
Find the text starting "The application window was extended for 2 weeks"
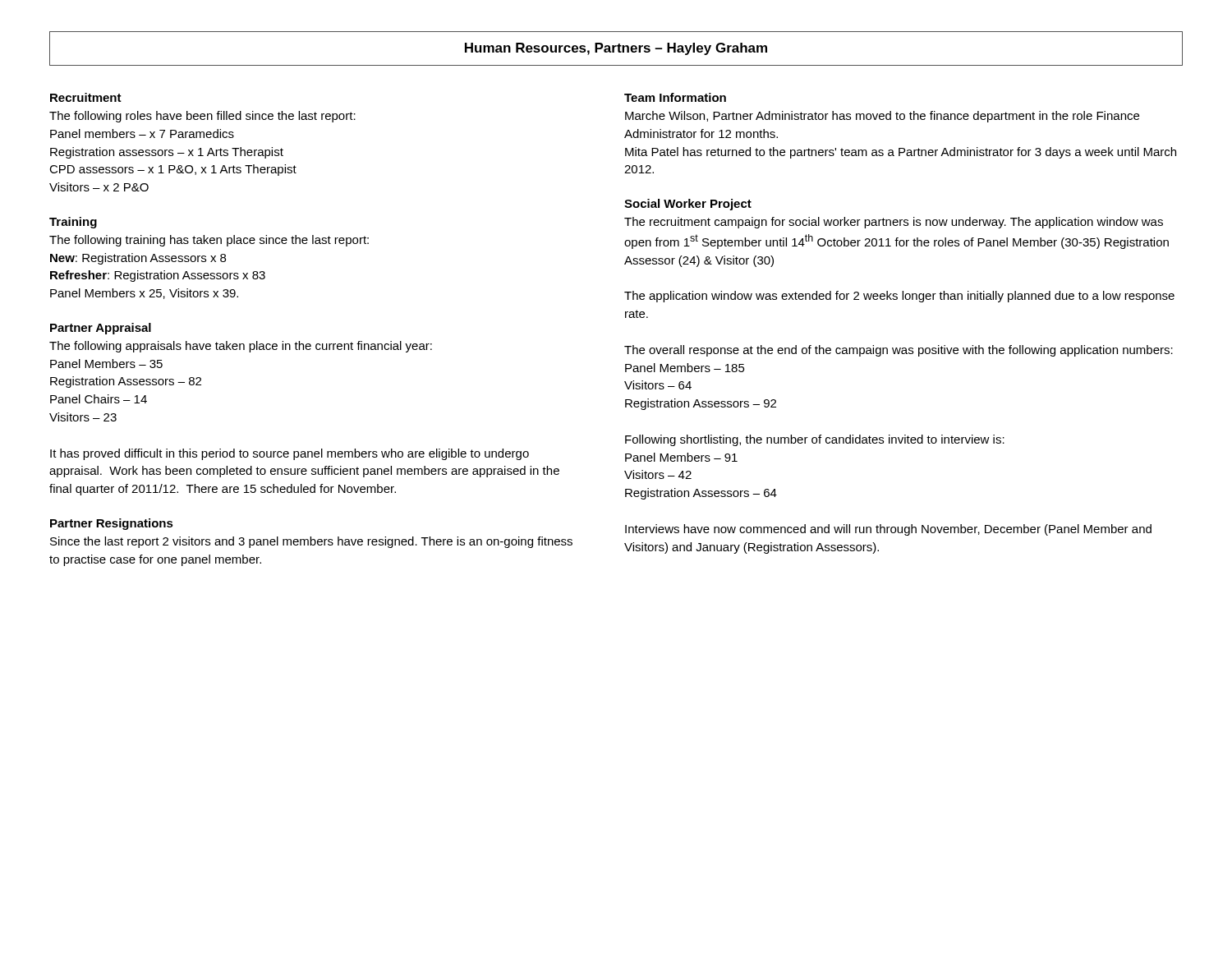(900, 304)
